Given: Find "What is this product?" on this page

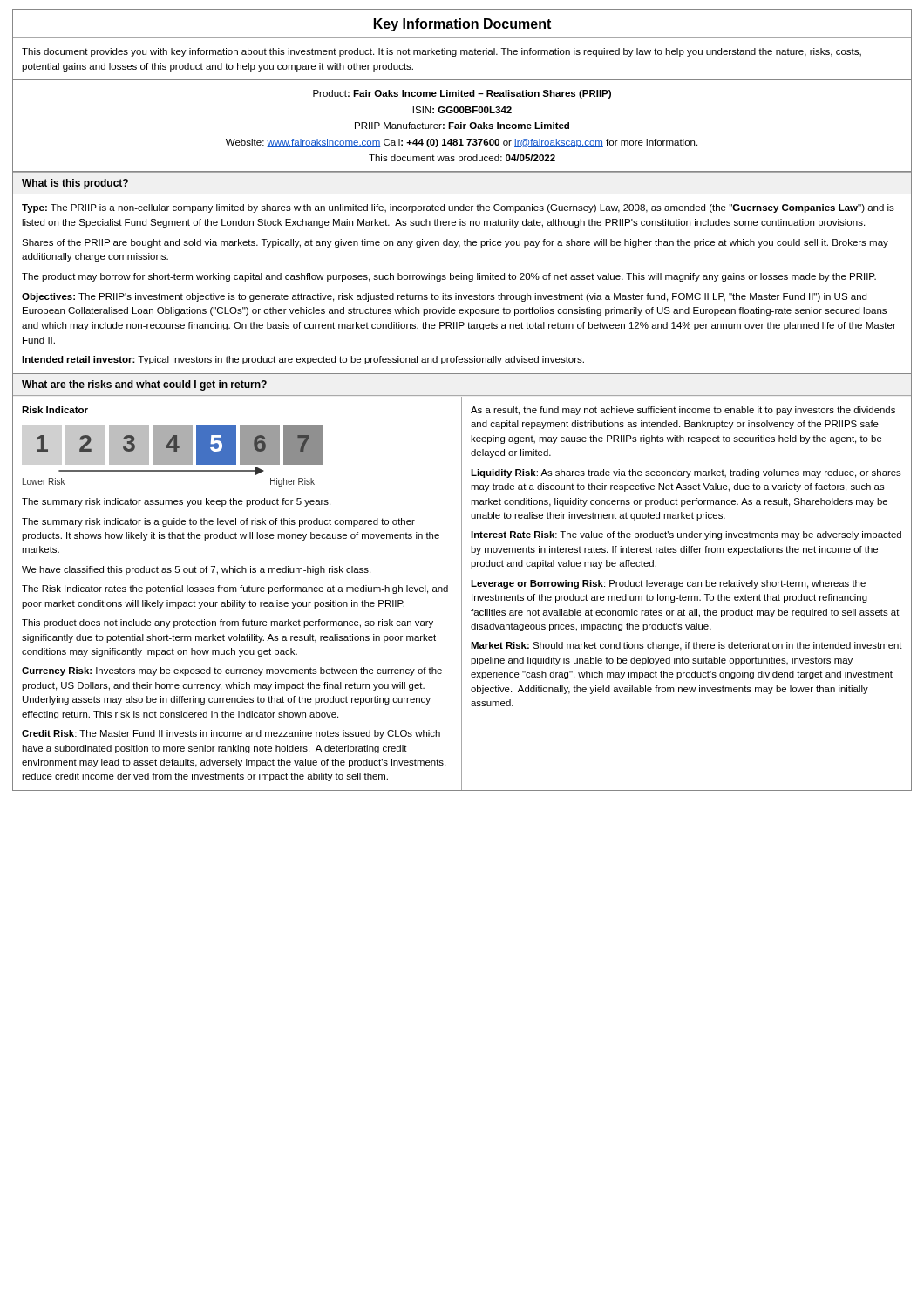Looking at the screenshot, I should tap(75, 183).
